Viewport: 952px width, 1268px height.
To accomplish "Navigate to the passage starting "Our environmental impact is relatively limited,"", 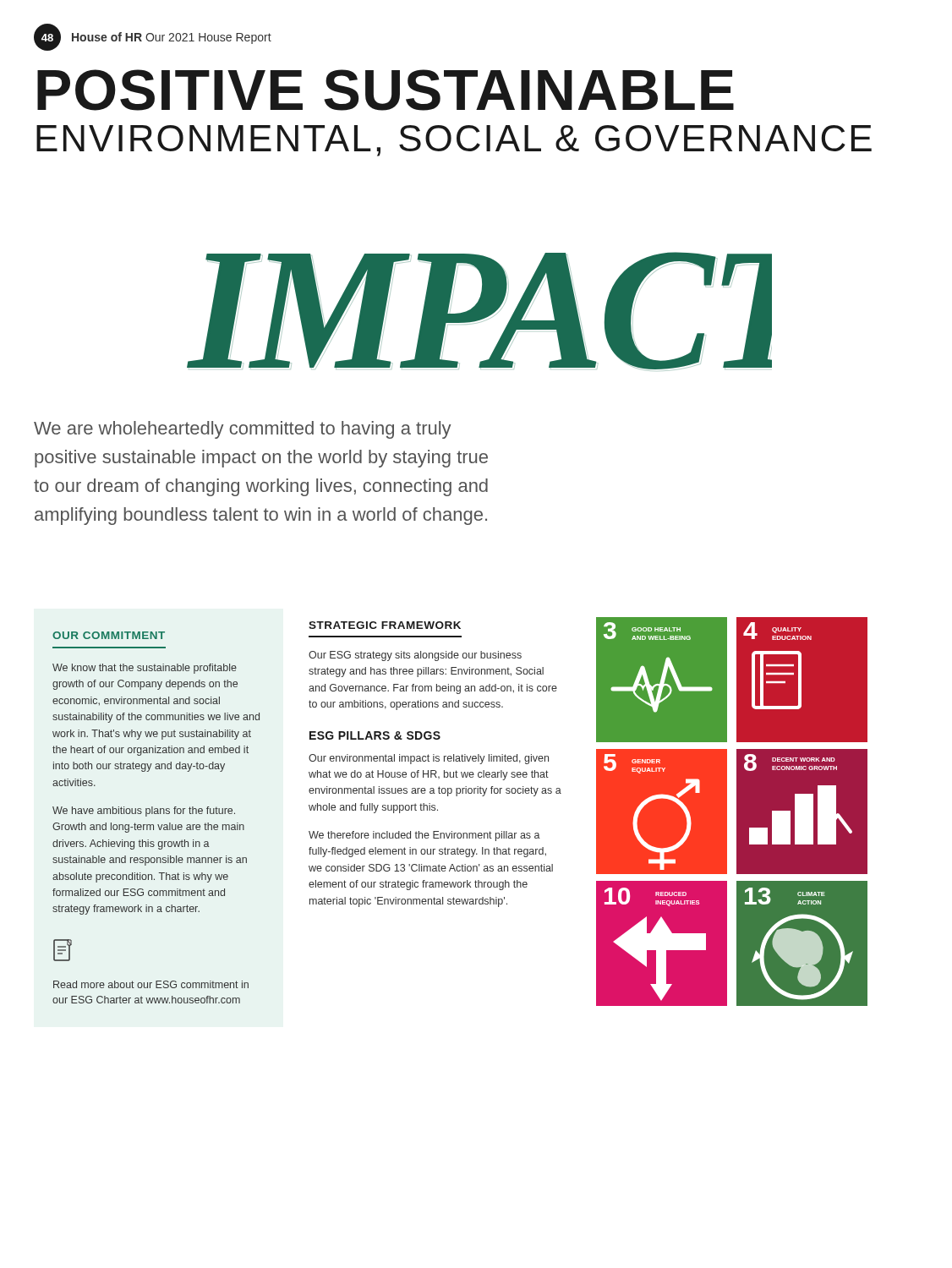I will coord(435,830).
